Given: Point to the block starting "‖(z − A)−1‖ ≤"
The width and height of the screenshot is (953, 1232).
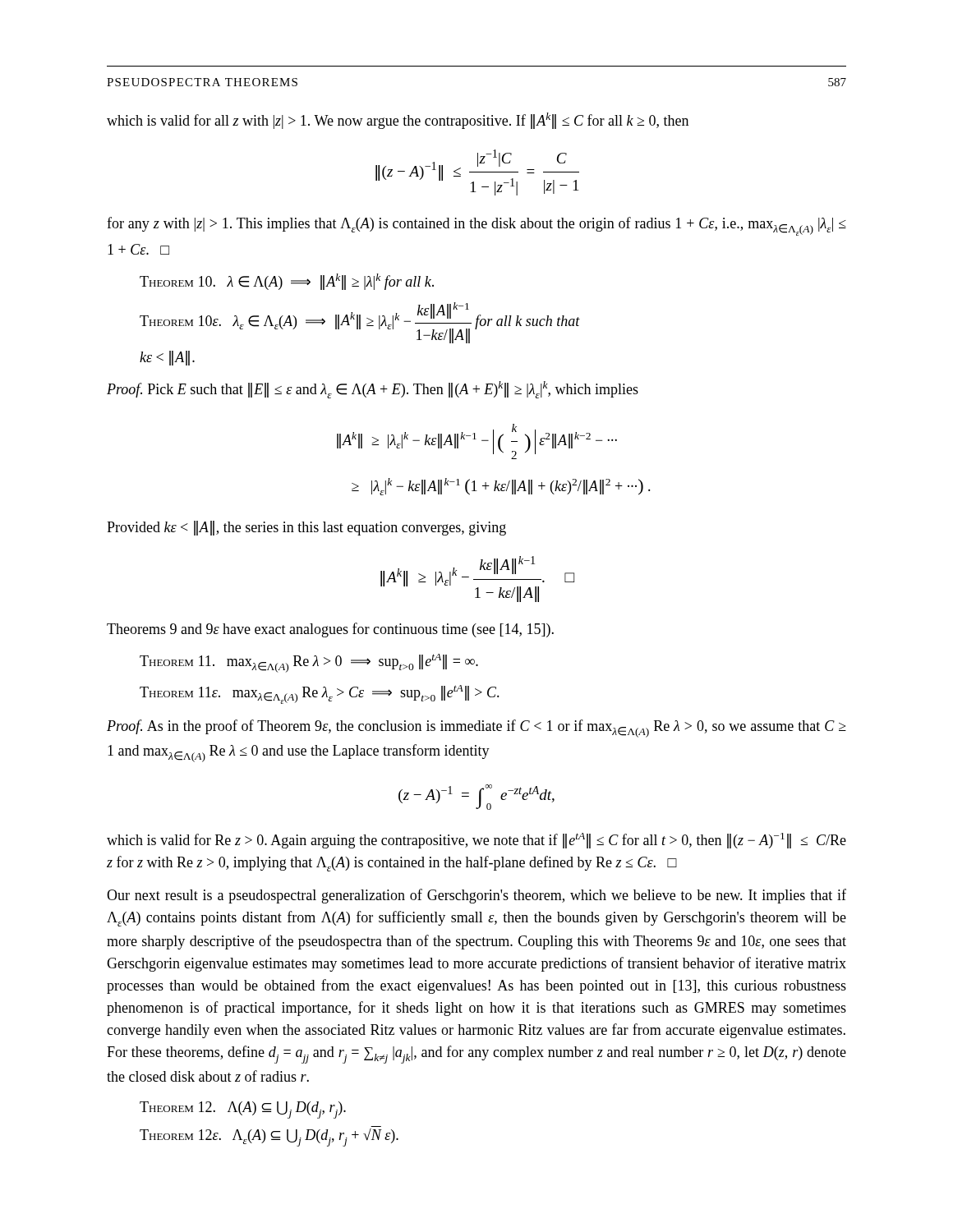Looking at the screenshot, I should tap(476, 172).
